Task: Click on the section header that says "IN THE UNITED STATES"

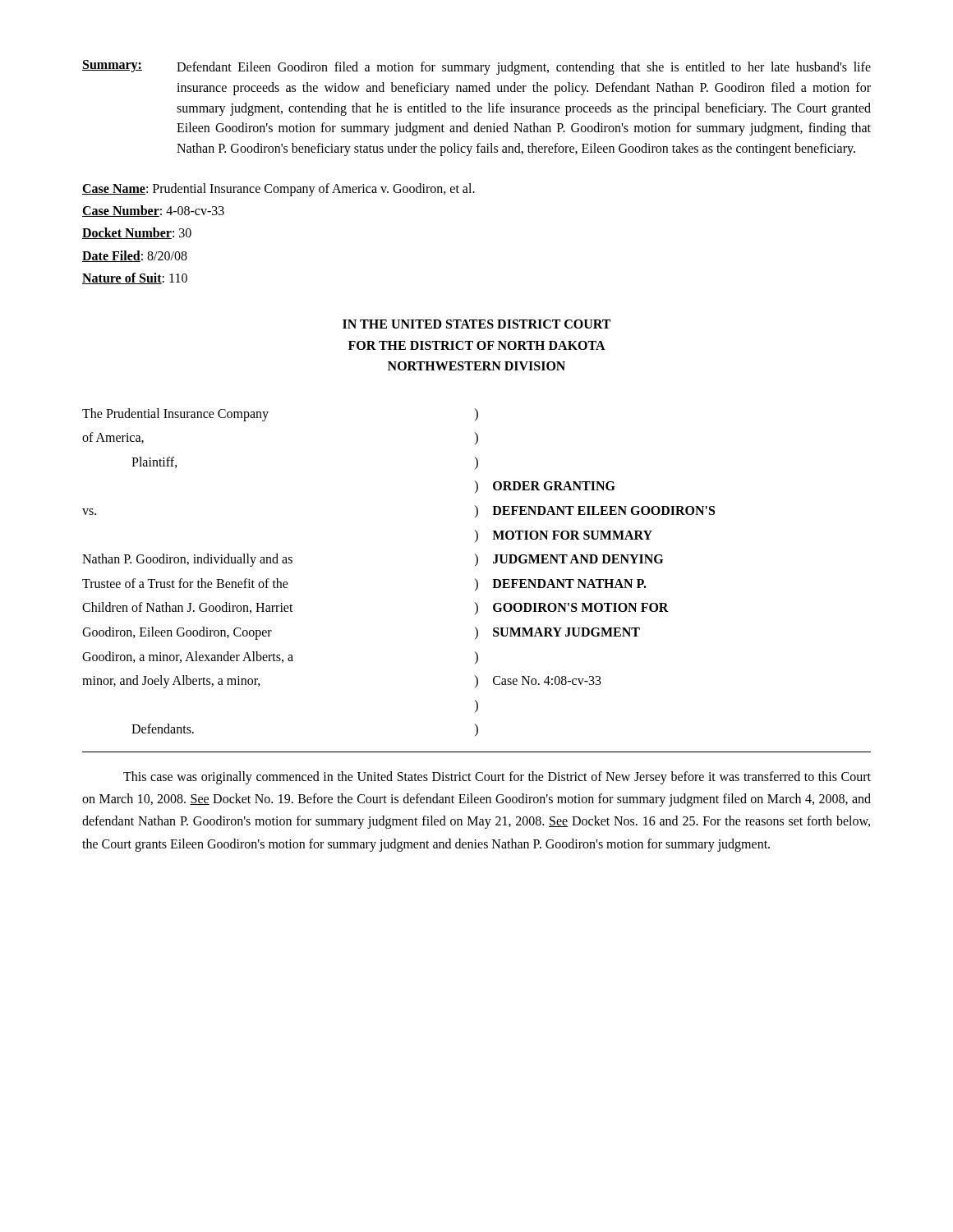Action: (476, 345)
